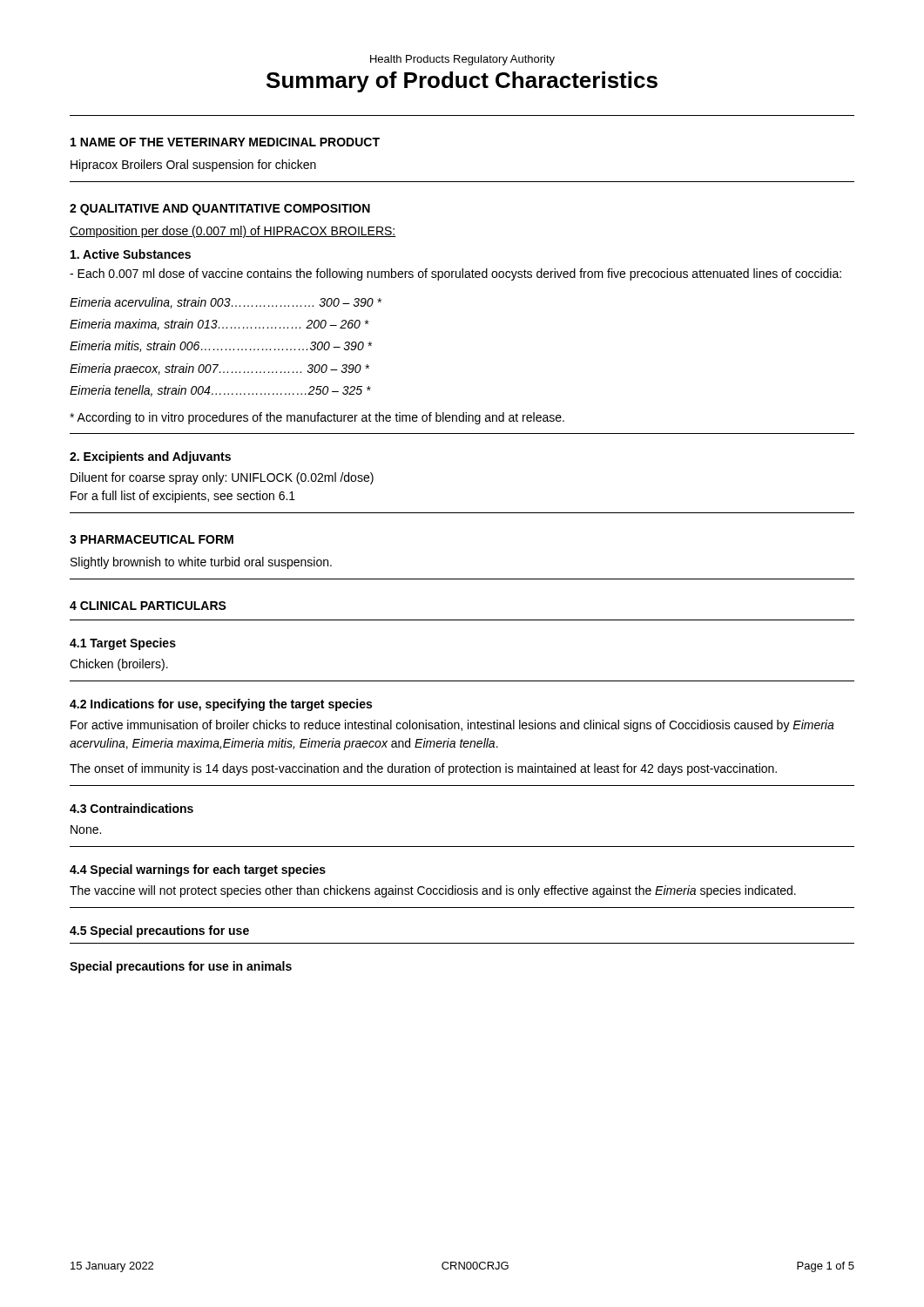Image resolution: width=924 pixels, height=1307 pixels.
Task: Click the passage that begins "For active immunisation"
Action: click(x=452, y=734)
